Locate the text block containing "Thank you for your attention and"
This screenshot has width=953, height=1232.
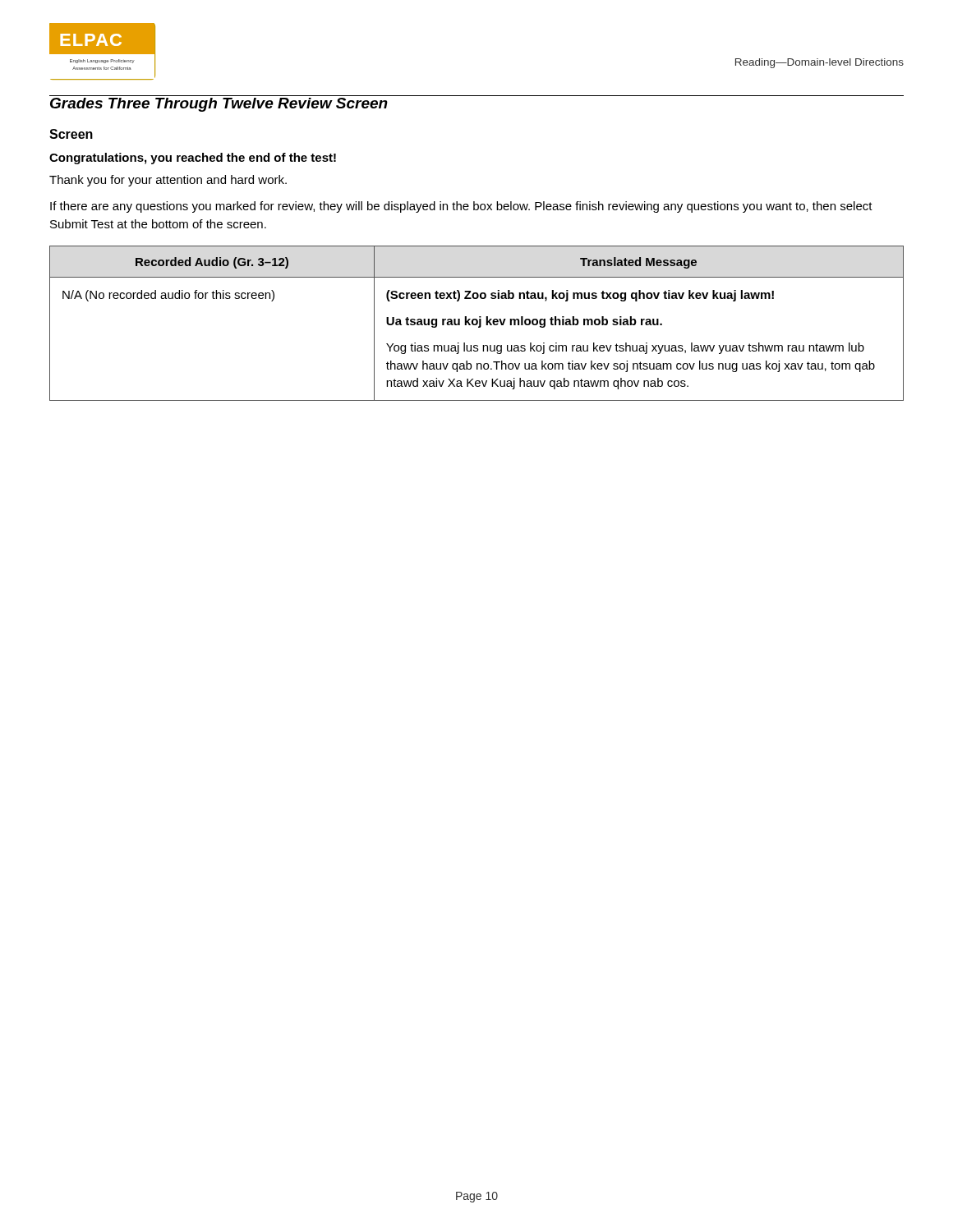(168, 179)
